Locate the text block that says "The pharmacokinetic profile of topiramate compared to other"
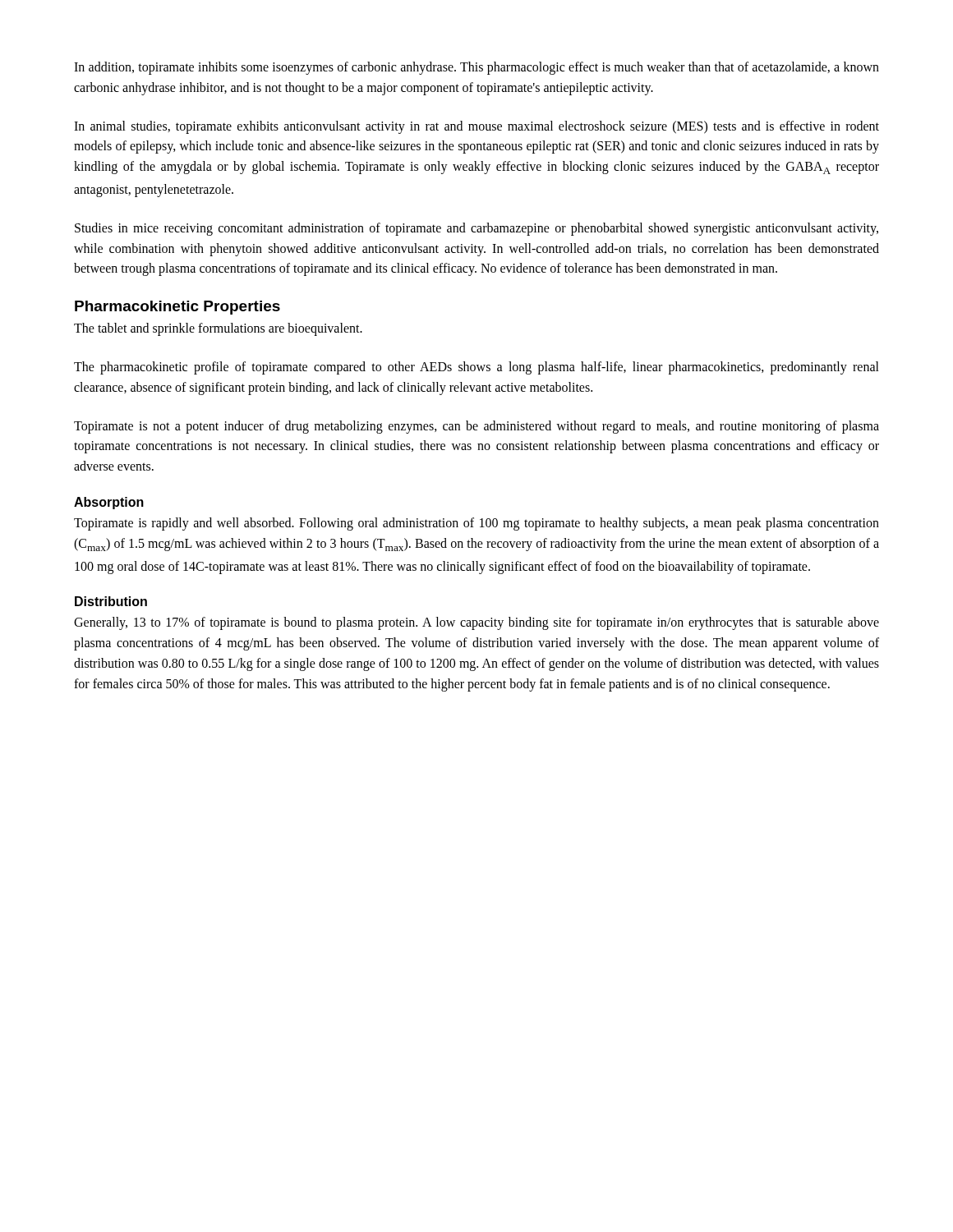The width and height of the screenshot is (953, 1232). pyautogui.click(x=476, y=377)
